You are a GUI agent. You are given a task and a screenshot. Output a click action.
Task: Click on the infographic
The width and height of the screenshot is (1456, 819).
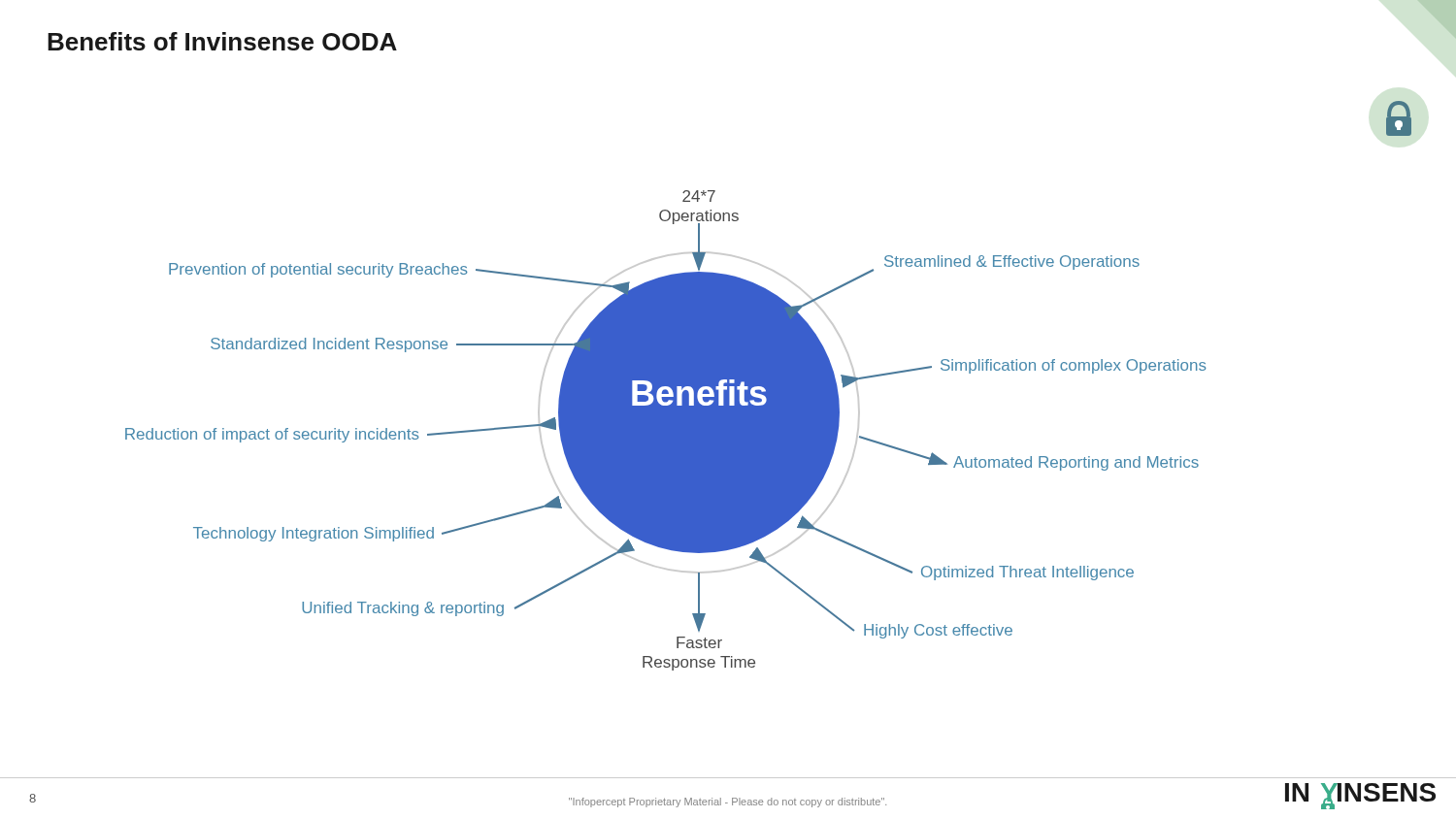(x=728, y=412)
